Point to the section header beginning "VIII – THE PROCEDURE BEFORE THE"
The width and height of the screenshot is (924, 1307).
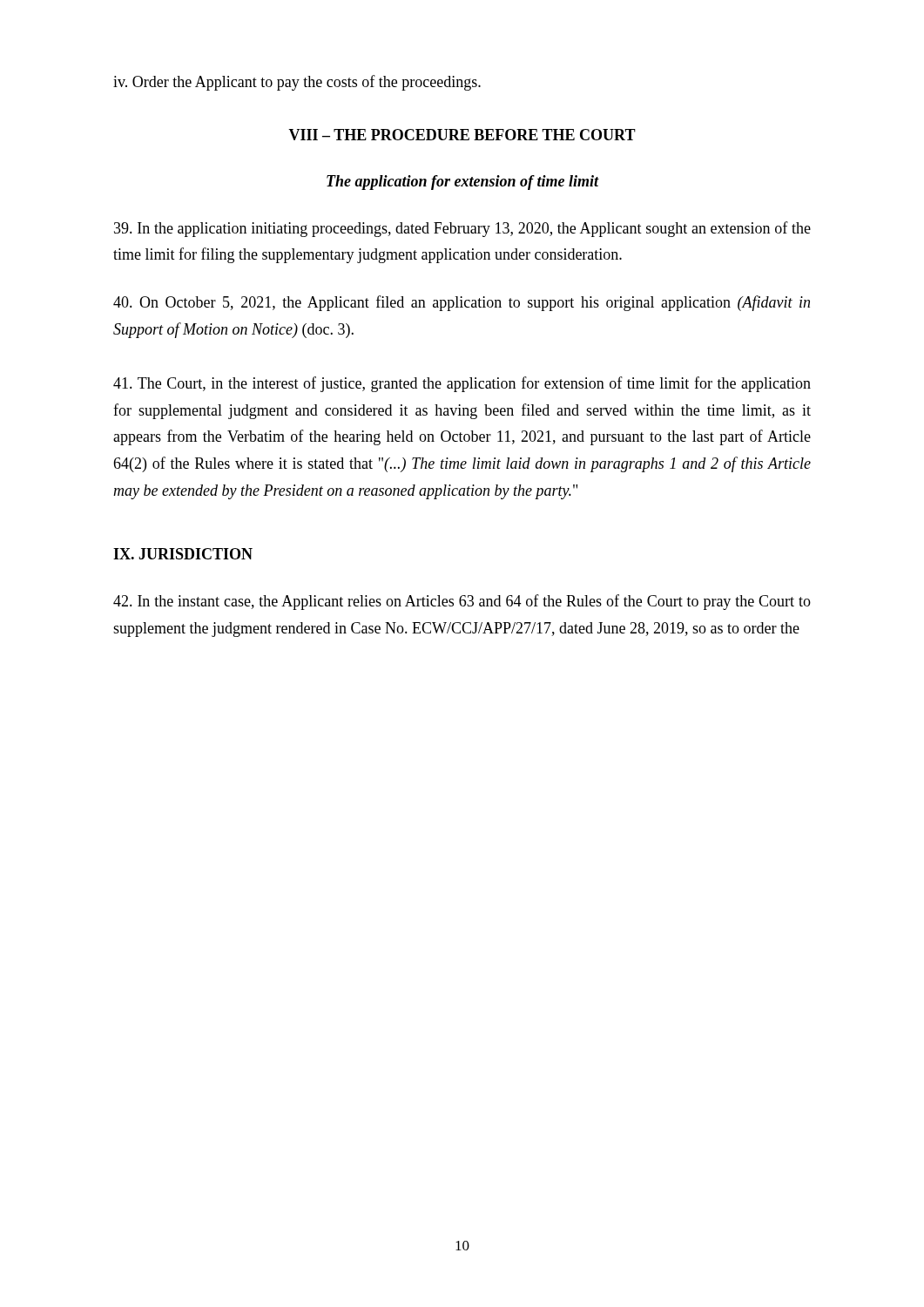click(x=462, y=135)
